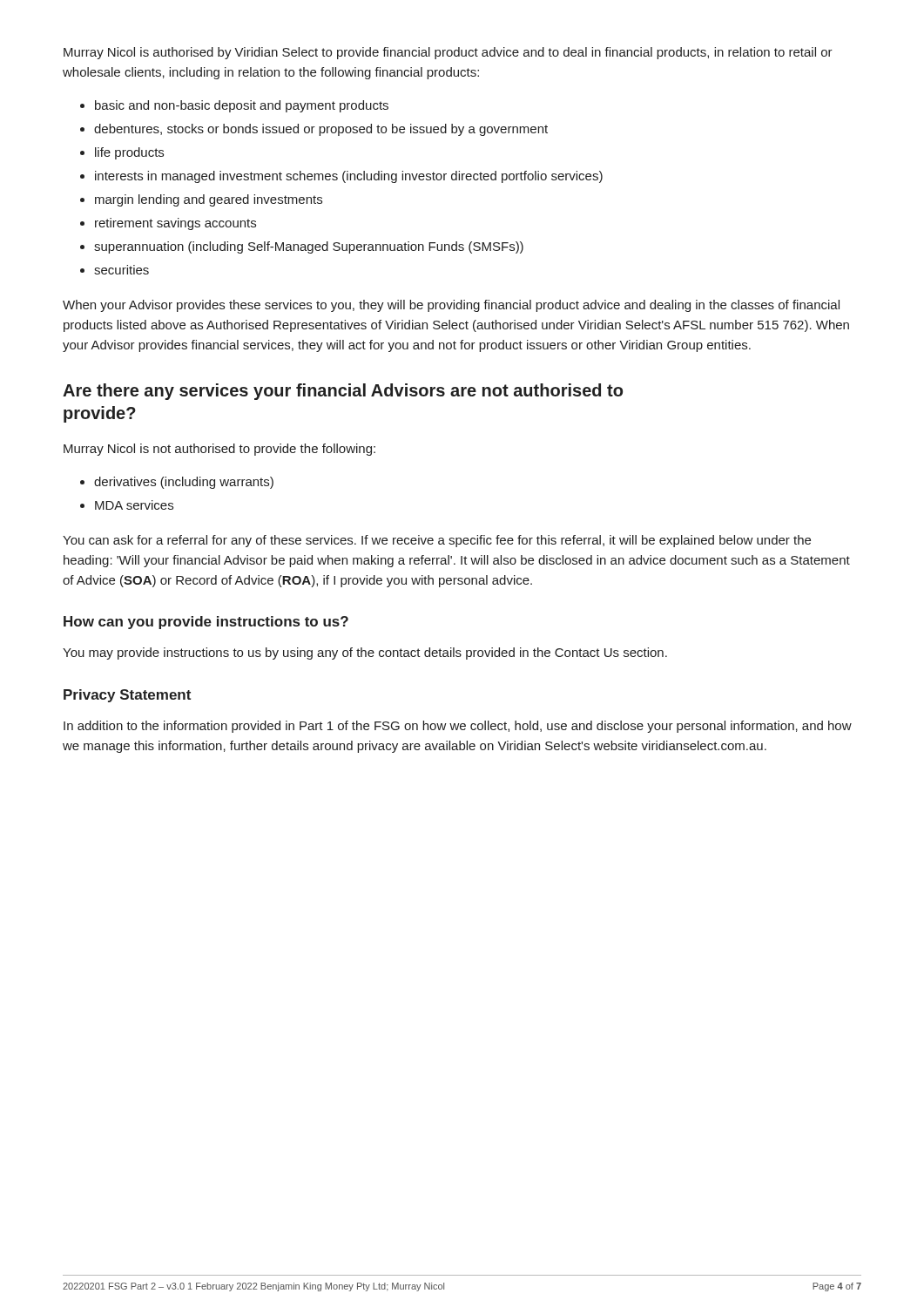The image size is (924, 1307).
Task: Select the text starting "Murray Nicol is not authorised to"
Action: (x=219, y=450)
